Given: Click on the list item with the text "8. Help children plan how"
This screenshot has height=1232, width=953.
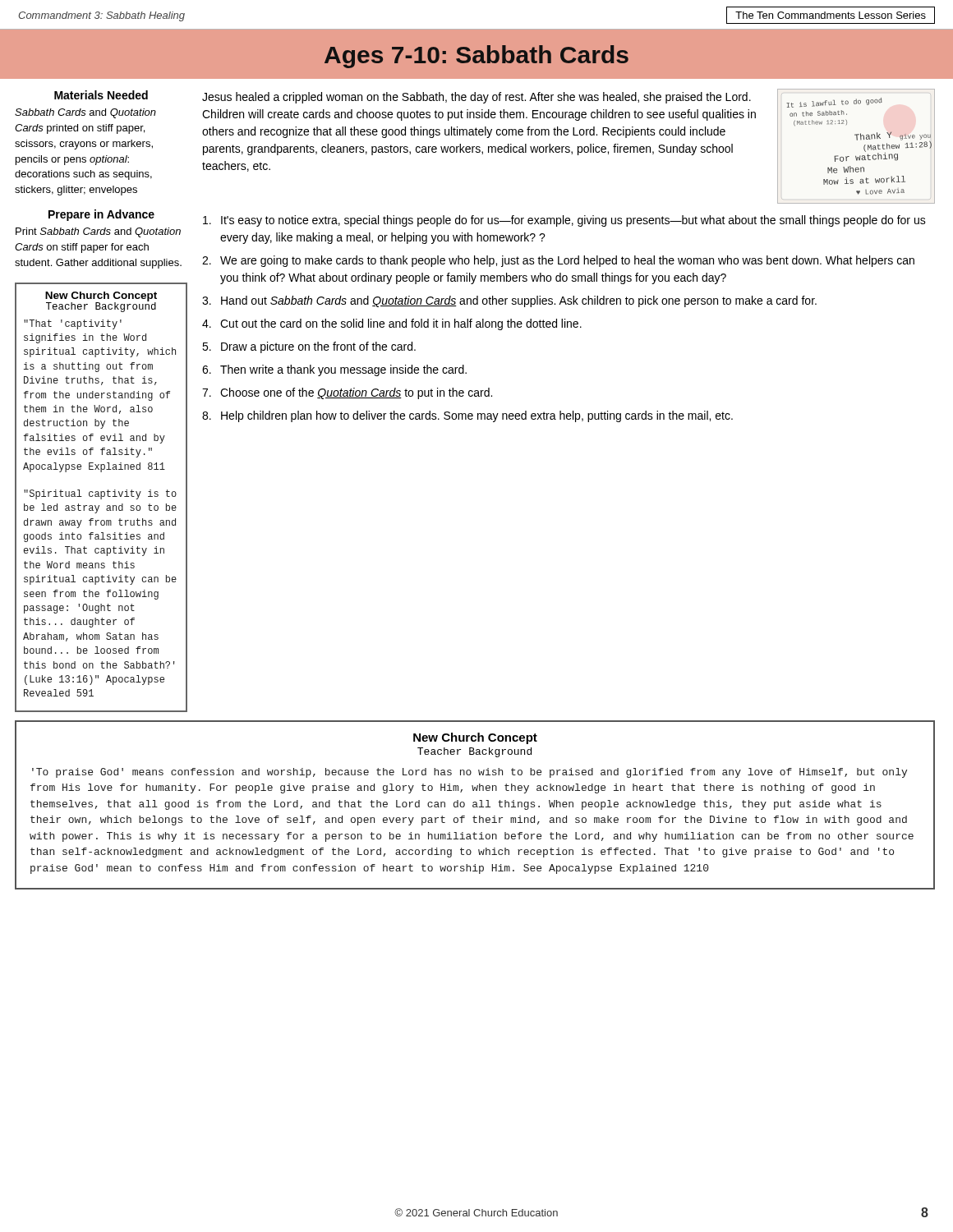Looking at the screenshot, I should coord(468,416).
